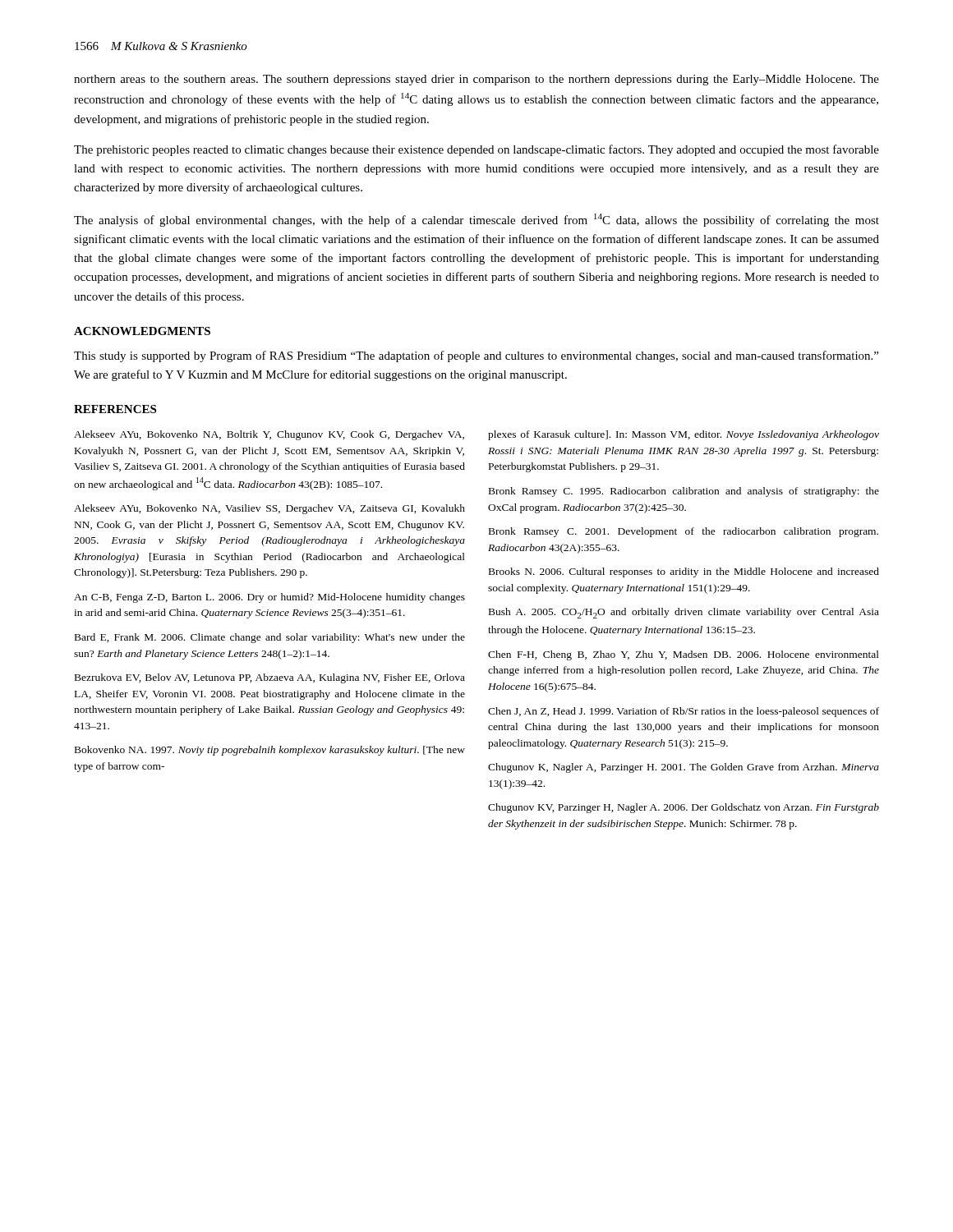This screenshot has width=953, height=1232.
Task: Locate the region starting "This study is supported by Program of"
Action: [x=476, y=366]
